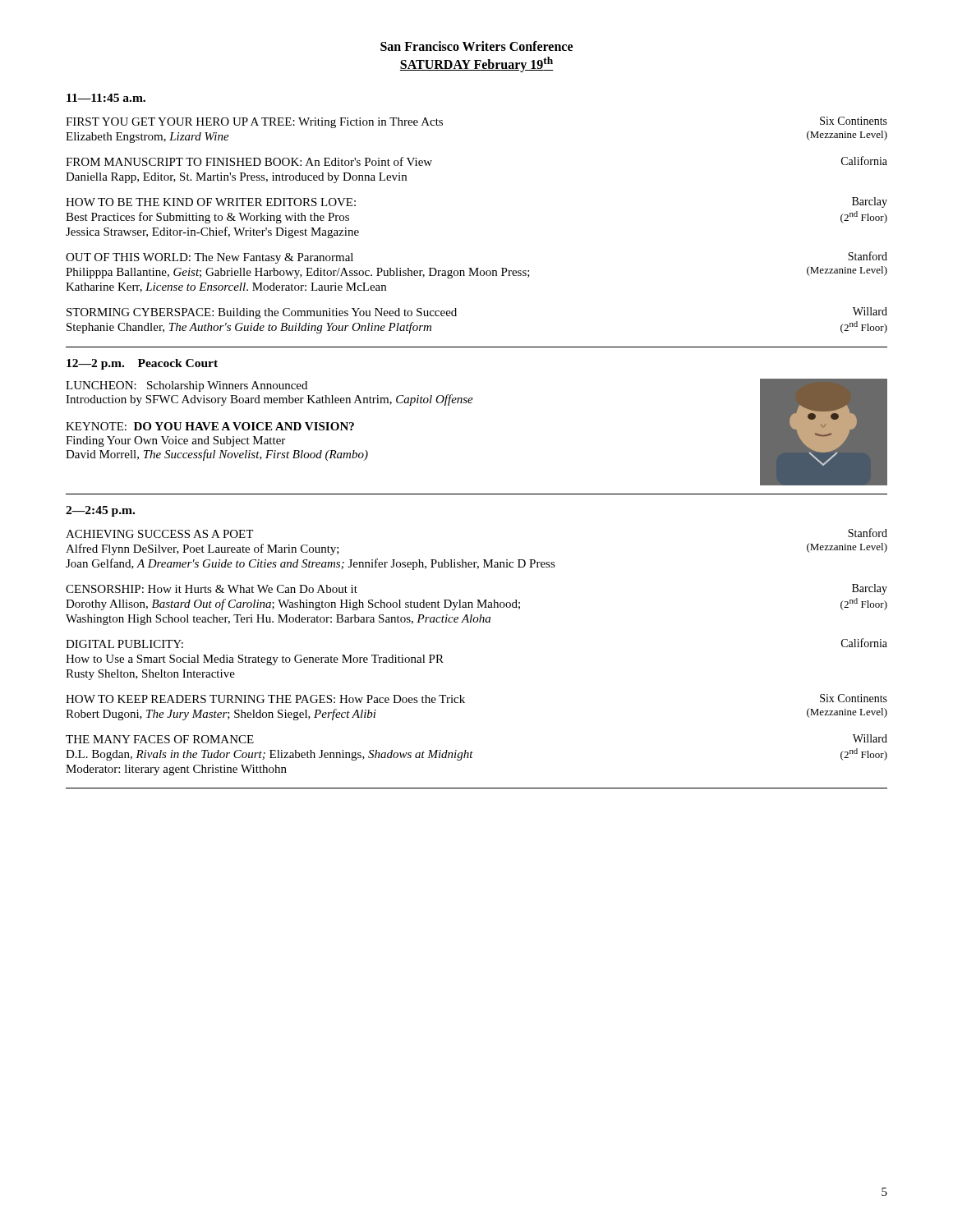Locate the photo
Image resolution: width=953 pixels, height=1232 pixels.
pyautogui.click(x=824, y=432)
